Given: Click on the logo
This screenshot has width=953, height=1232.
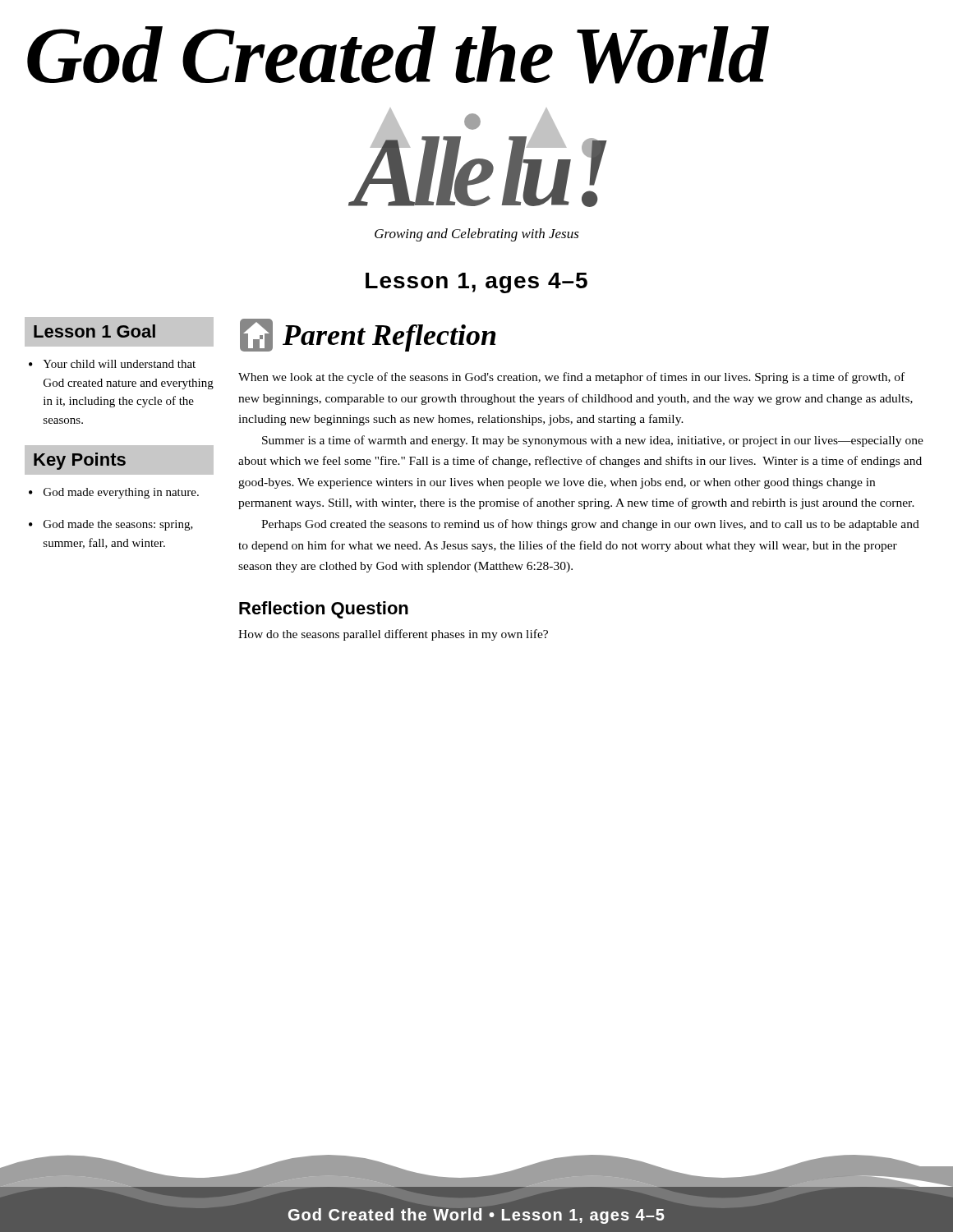Looking at the screenshot, I should click(476, 182).
